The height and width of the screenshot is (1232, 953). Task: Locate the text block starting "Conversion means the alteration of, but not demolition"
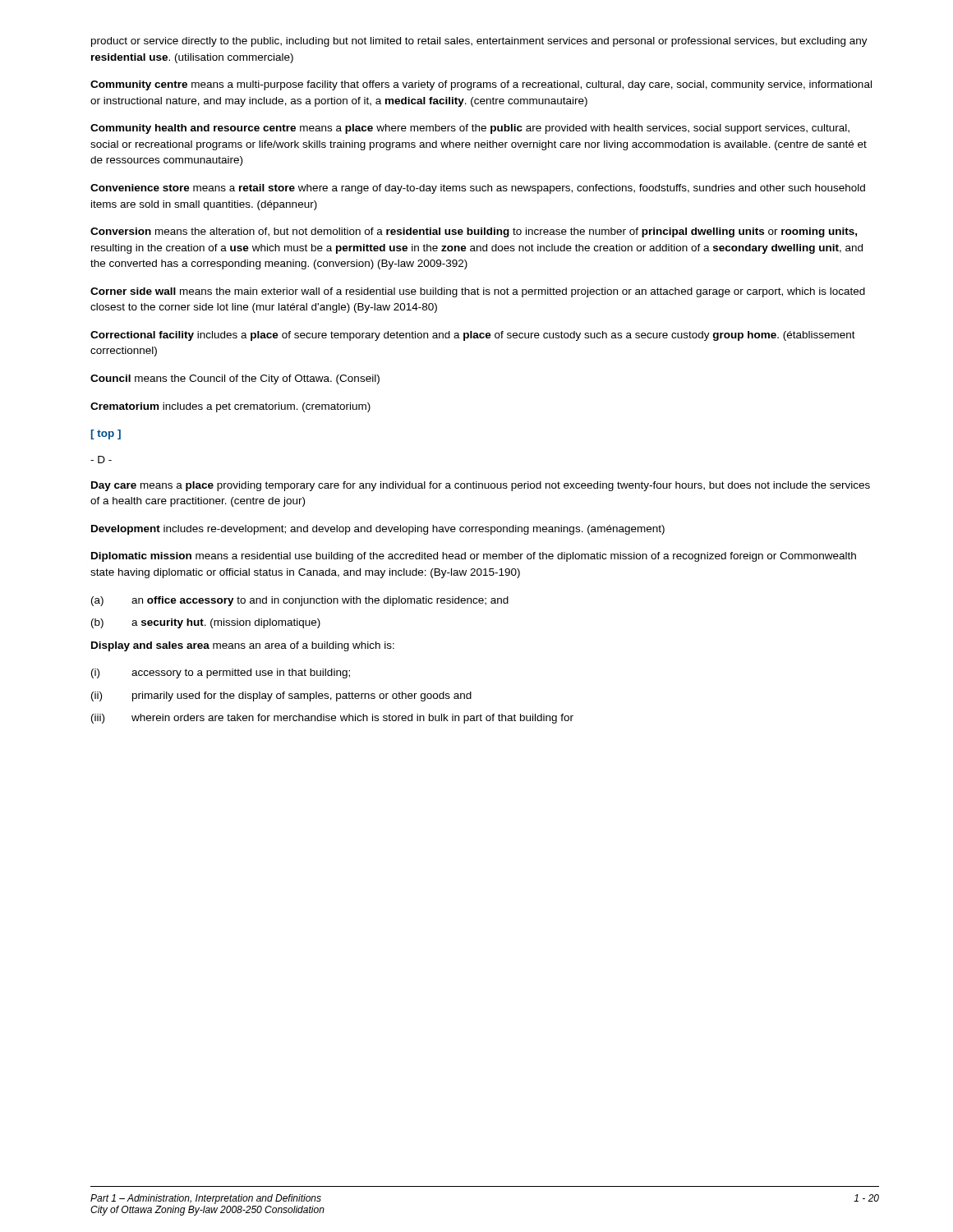click(x=477, y=247)
